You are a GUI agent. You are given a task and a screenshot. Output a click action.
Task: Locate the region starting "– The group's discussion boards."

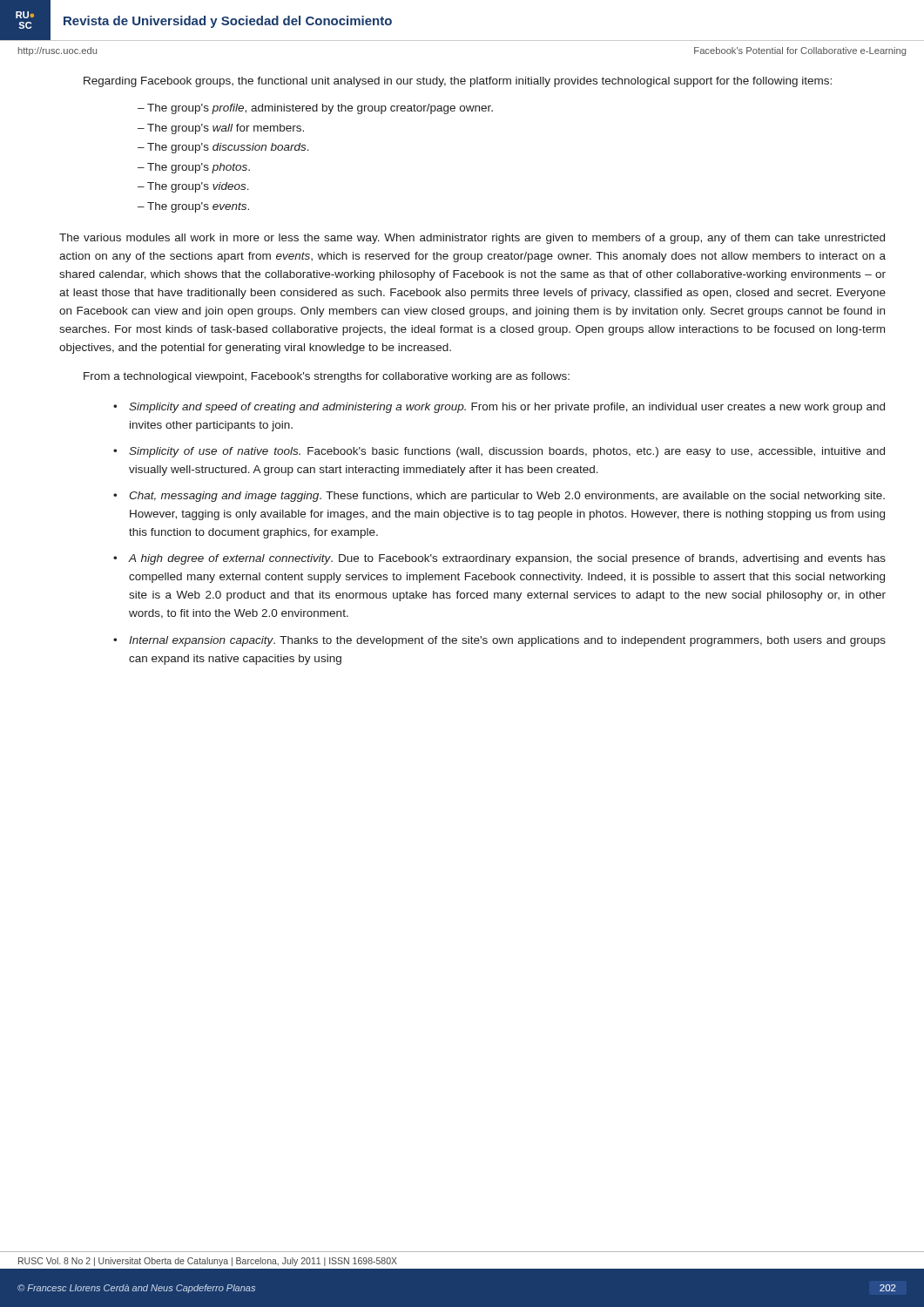[x=224, y=147]
